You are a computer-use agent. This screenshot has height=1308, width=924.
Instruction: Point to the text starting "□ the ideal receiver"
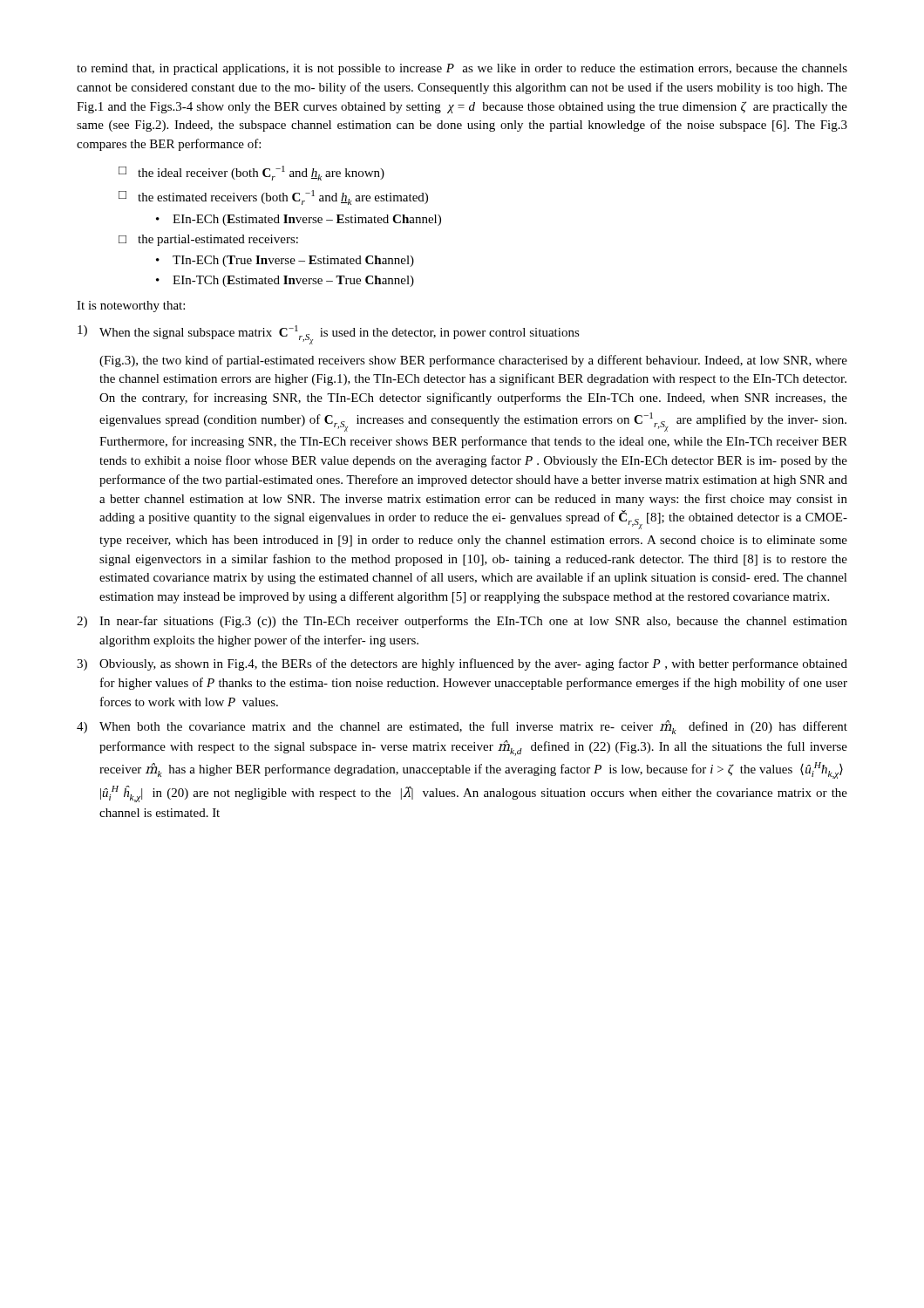tap(251, 173)
